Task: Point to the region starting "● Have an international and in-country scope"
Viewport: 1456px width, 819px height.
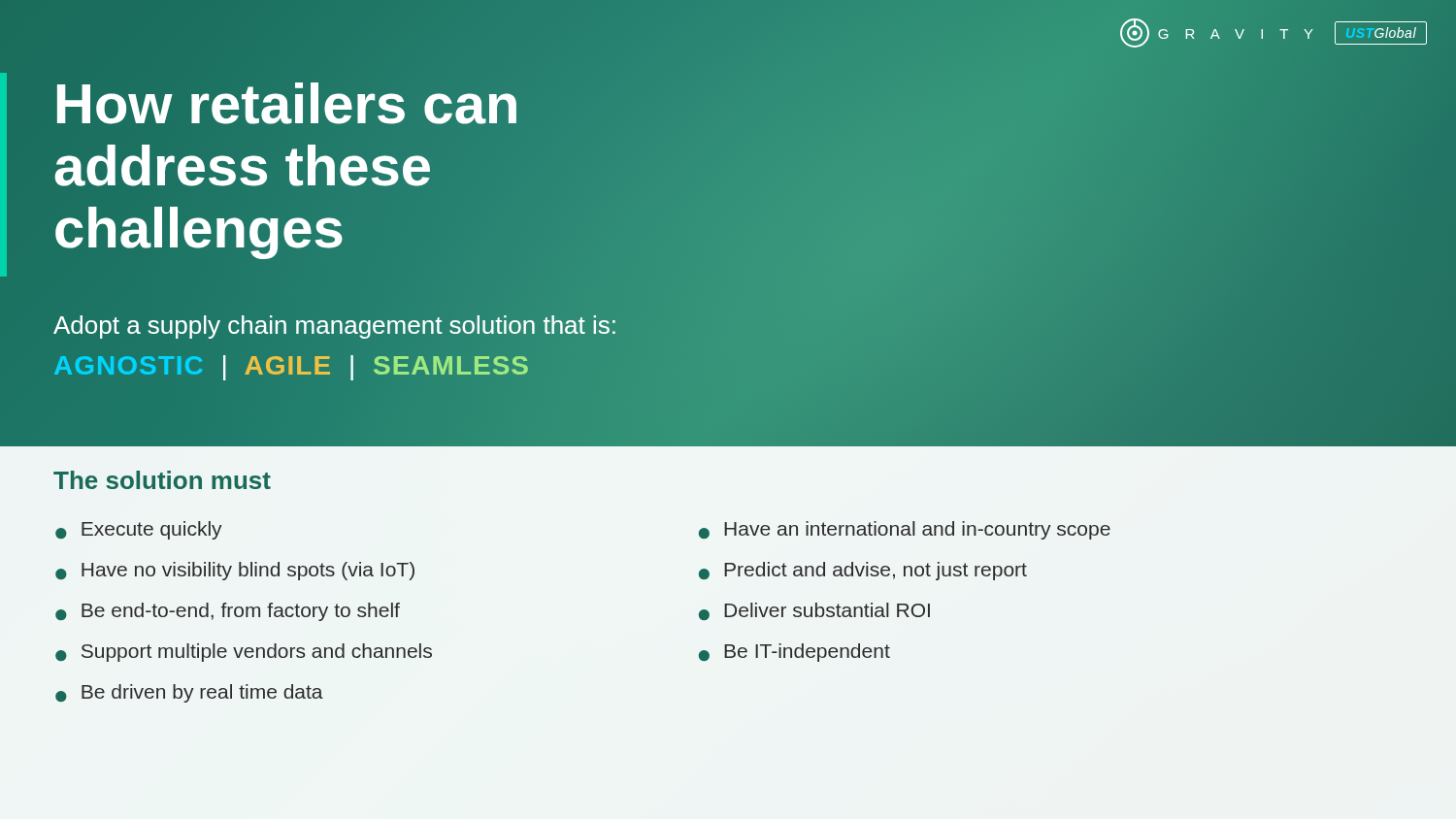Action: (x=904, y=531)
